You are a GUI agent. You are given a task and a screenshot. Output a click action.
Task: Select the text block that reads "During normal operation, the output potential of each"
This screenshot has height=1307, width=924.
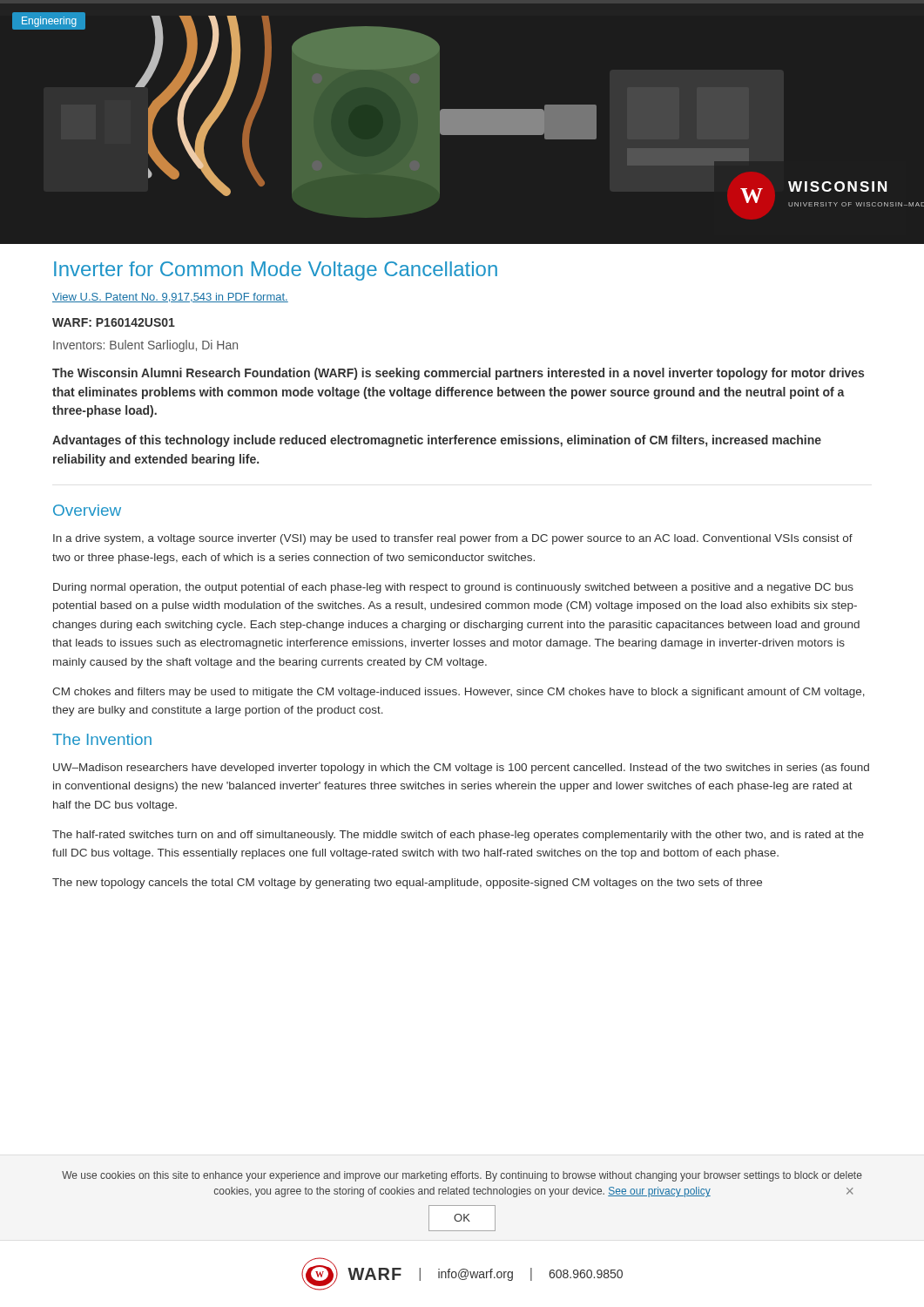(x=456, y=624)
